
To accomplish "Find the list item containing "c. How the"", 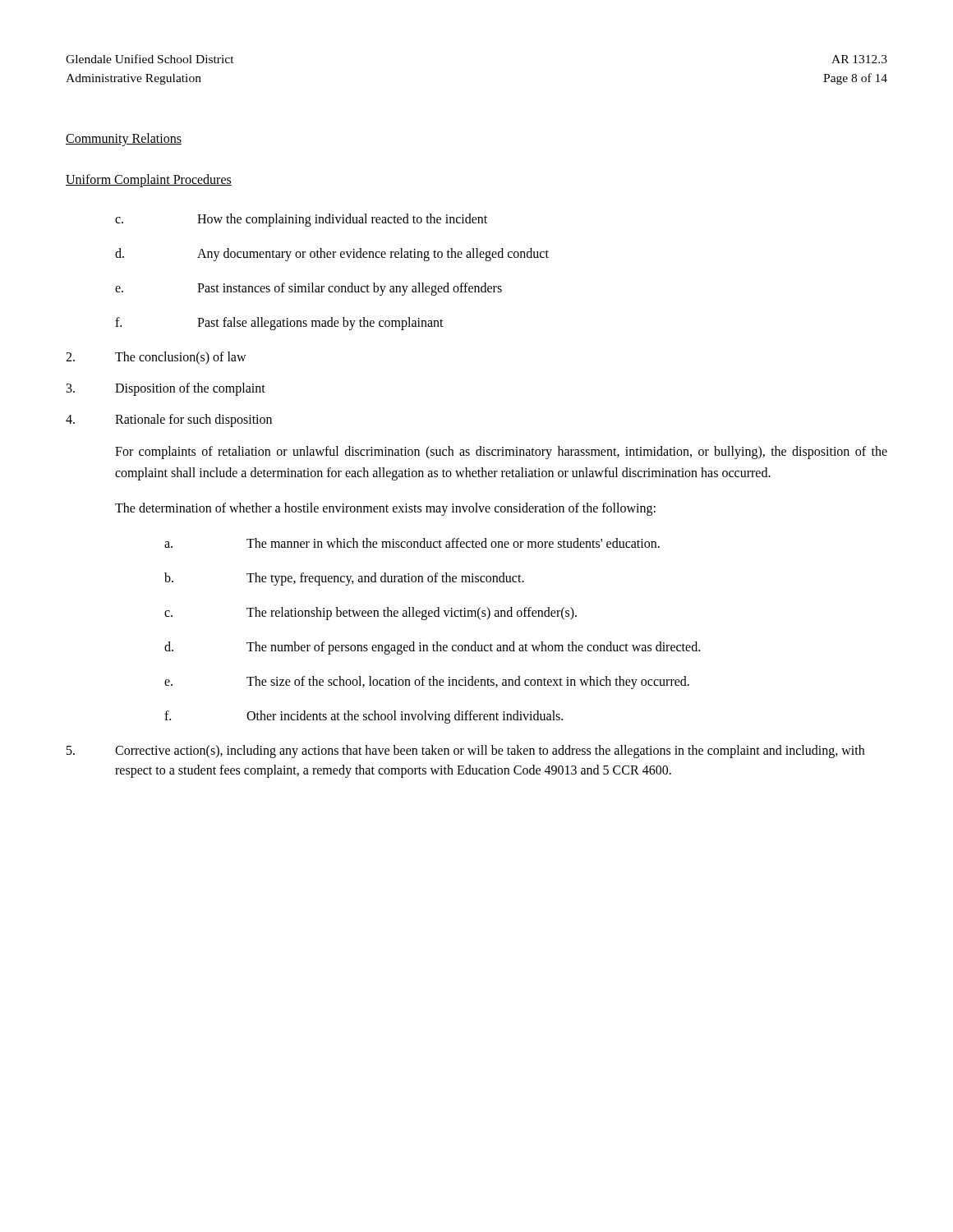I will [x=476, y=219].
